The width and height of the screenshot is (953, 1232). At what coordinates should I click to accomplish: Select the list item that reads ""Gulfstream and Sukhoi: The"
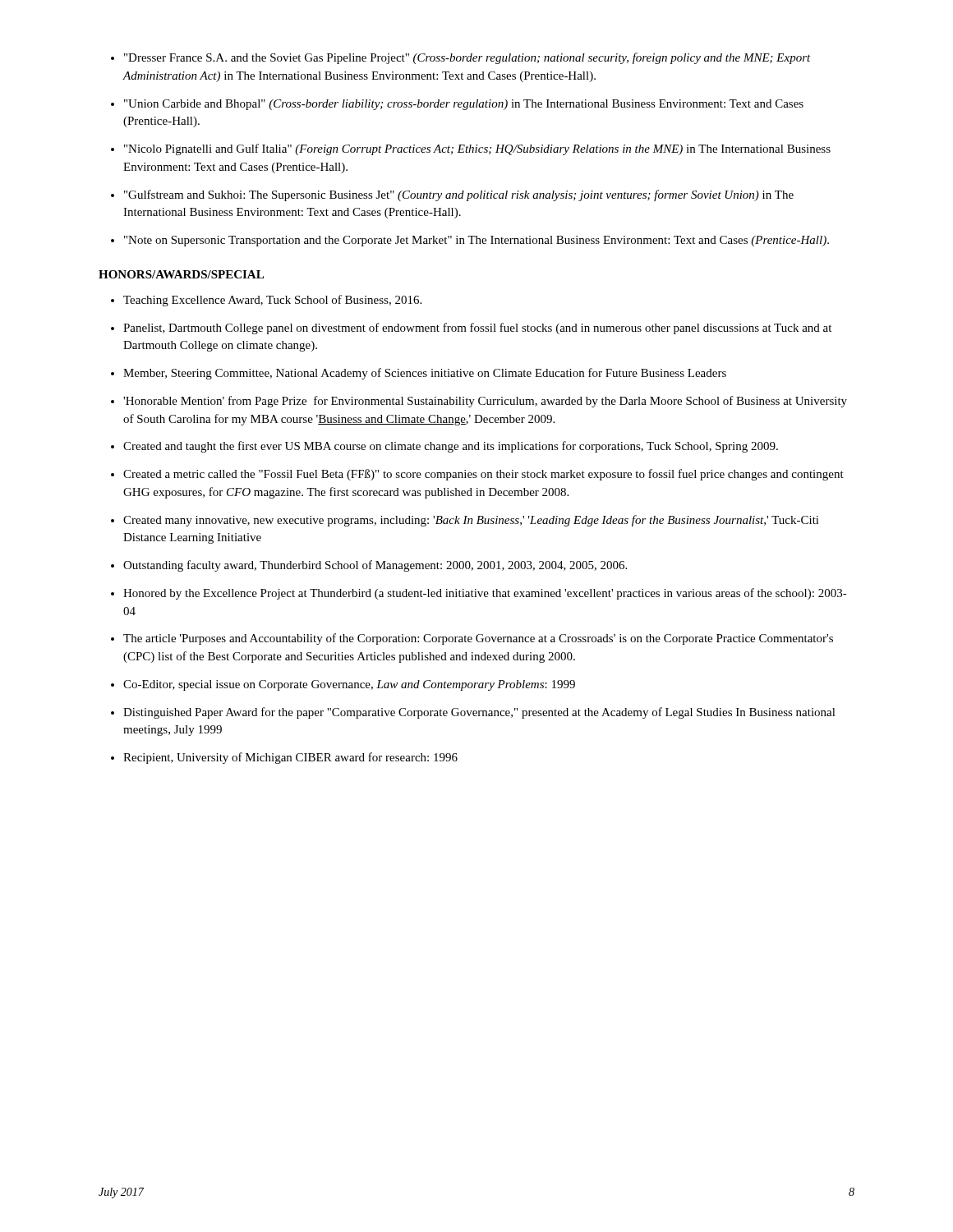click(x=458, y=203)
